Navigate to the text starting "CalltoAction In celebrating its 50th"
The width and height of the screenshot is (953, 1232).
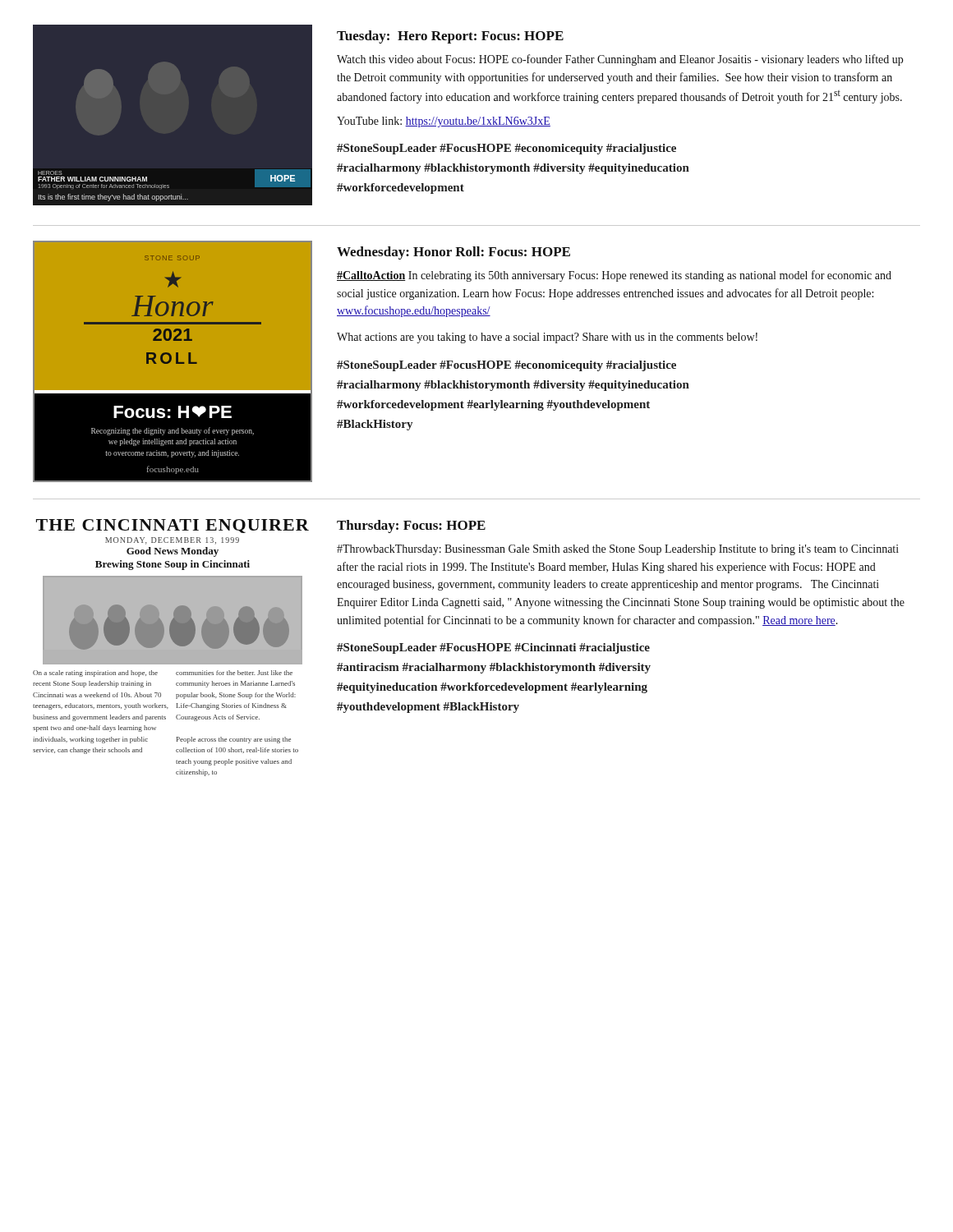(x=614, y=293)
